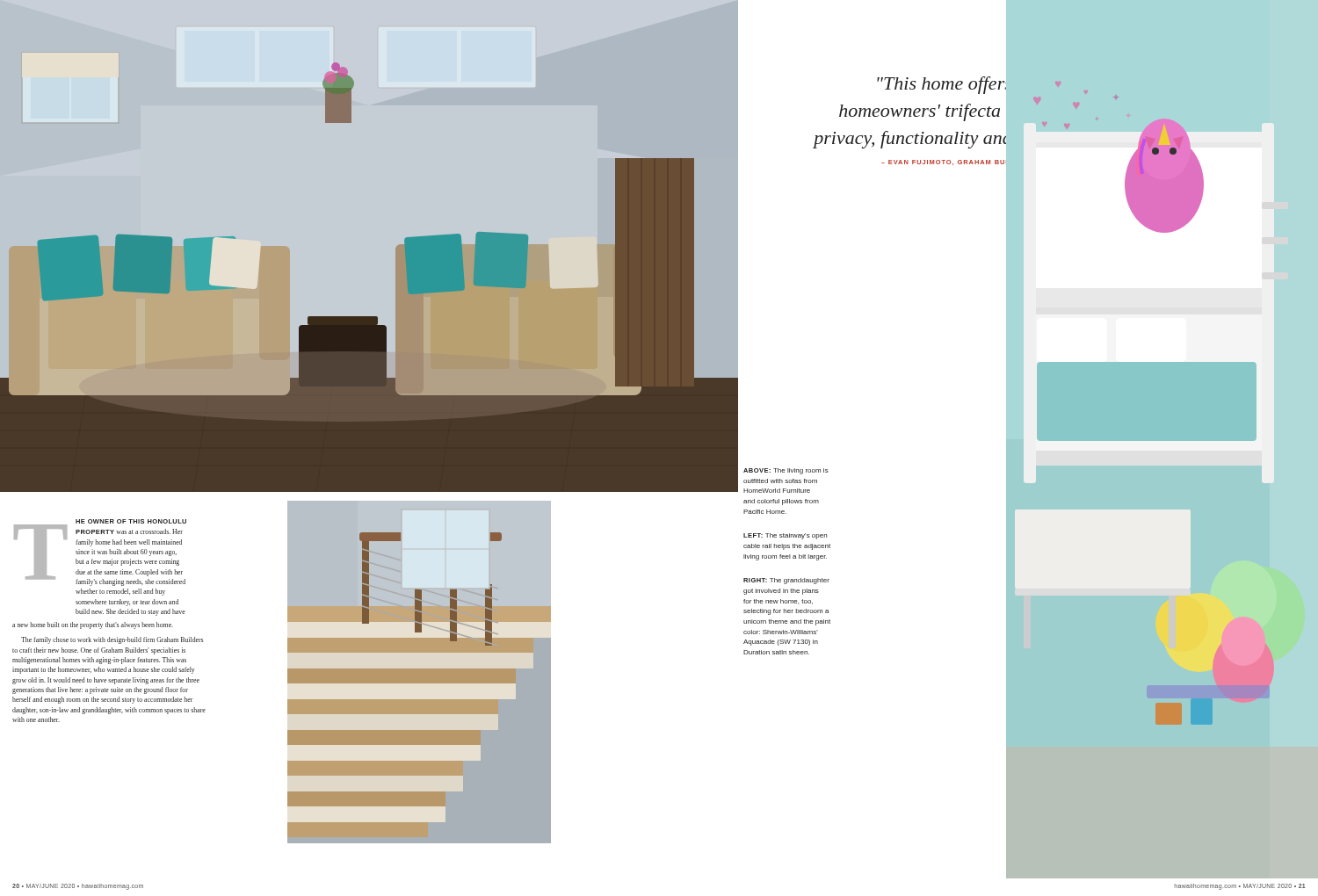Click the passage that begins "T he owner of"
The width and height of the screenshot is (1318, 896).
[148, 617]
